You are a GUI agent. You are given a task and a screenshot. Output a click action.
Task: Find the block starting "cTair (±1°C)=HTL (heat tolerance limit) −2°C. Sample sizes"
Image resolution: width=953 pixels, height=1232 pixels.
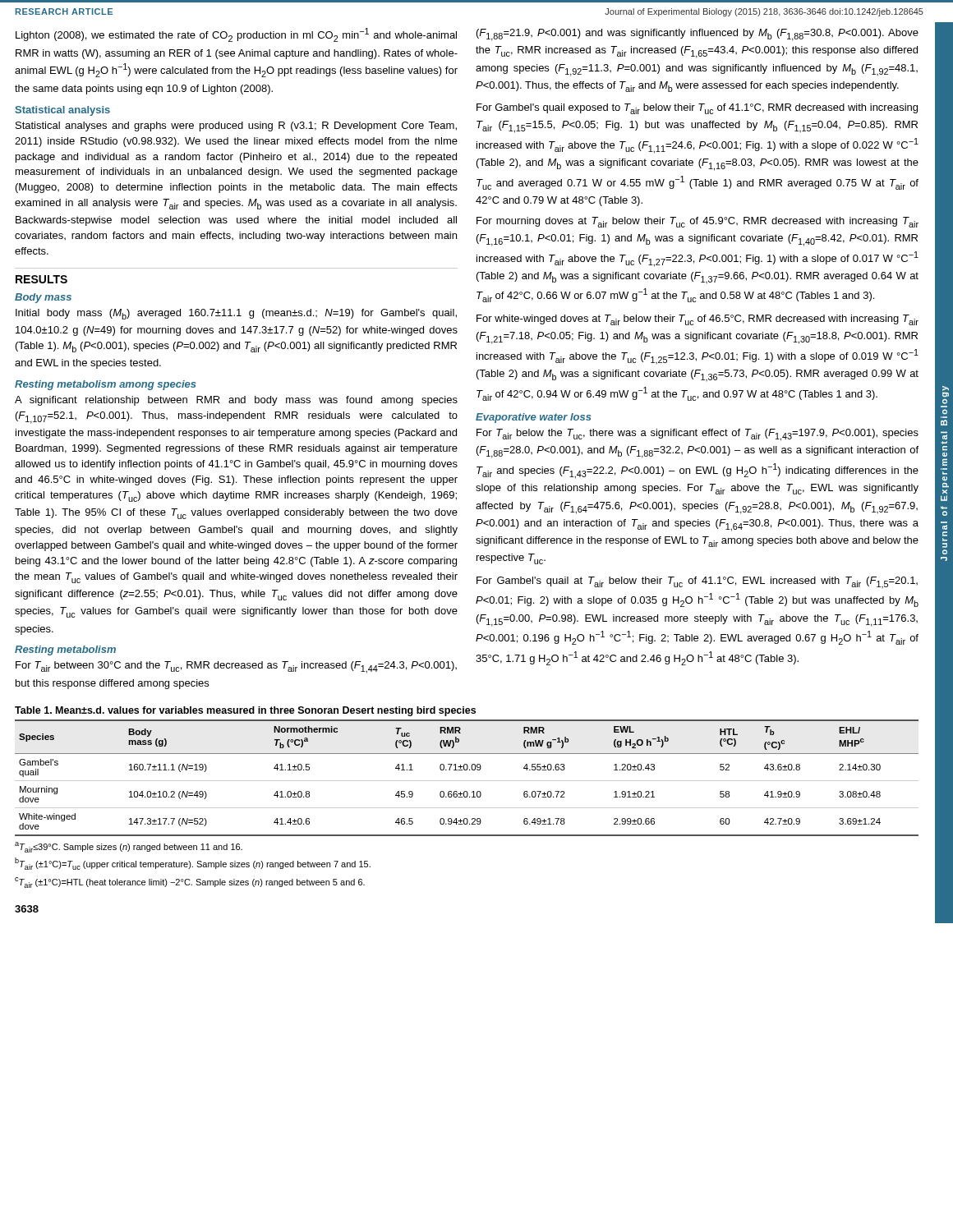click(x=190, y=882)
